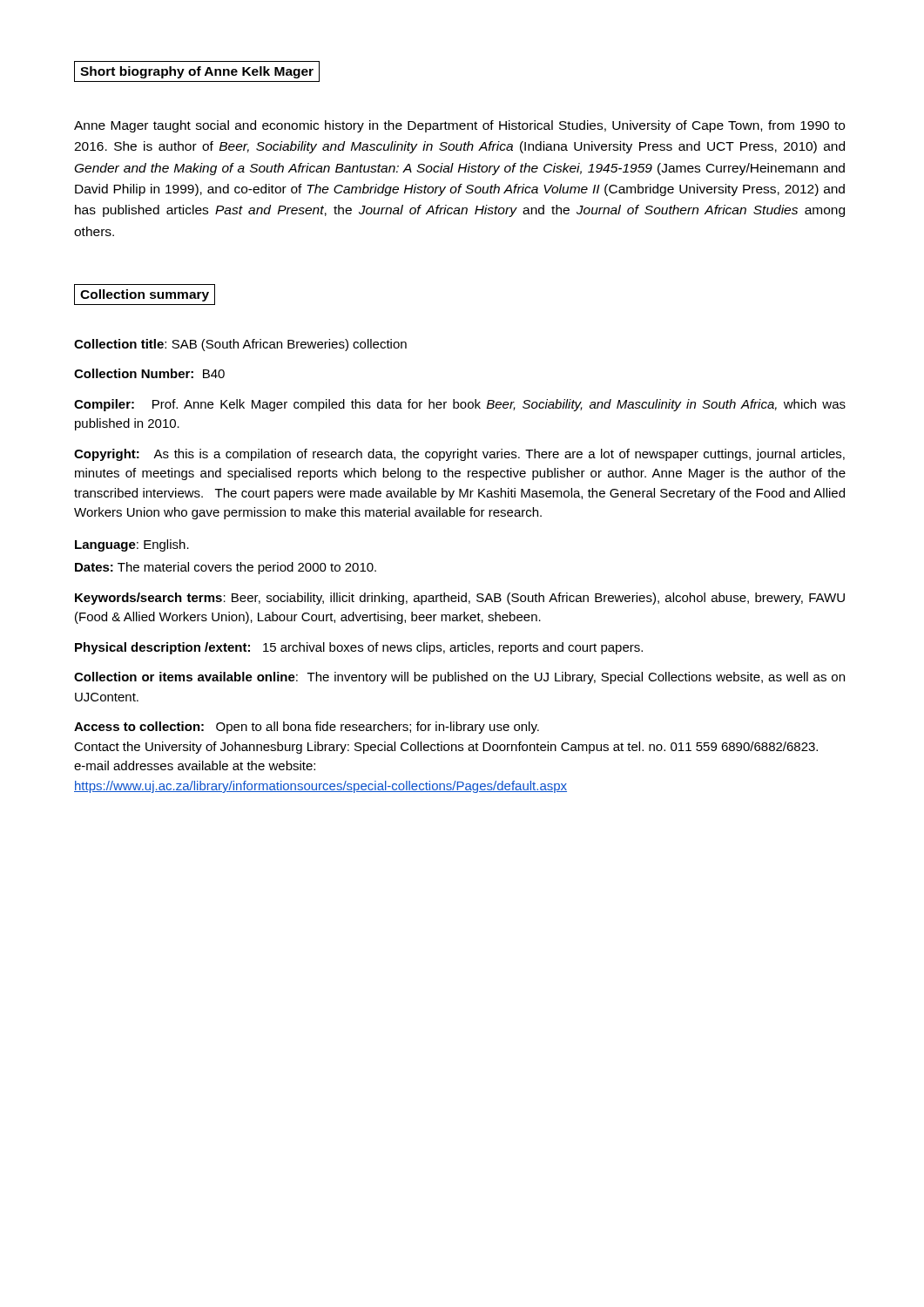Click on the element starting "Collection Number: B40"
Viewport: 924px width, 1307px height.
[150, 374]
